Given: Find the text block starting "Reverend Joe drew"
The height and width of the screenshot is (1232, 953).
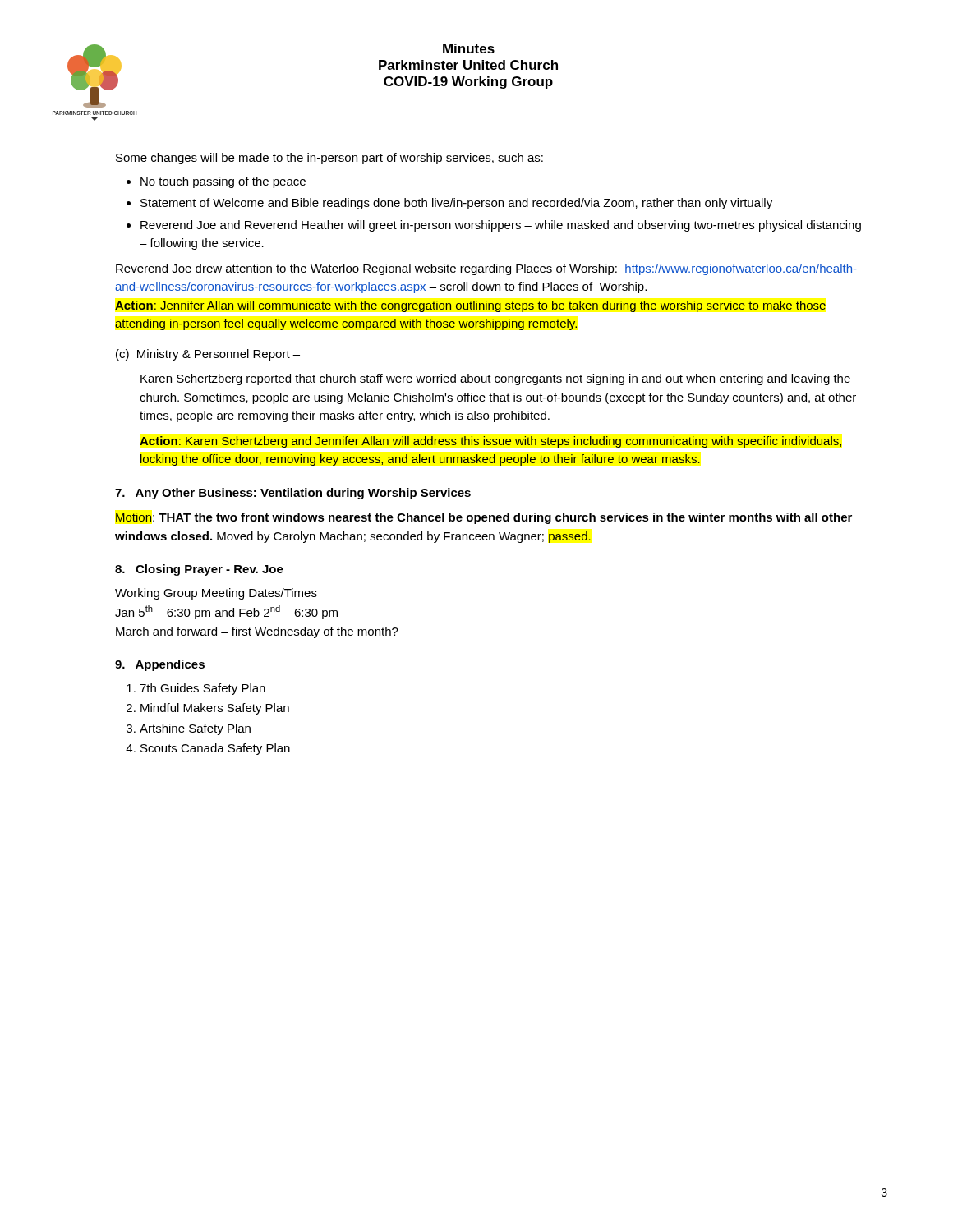Looking at the screenshot, I should (493, 296).
